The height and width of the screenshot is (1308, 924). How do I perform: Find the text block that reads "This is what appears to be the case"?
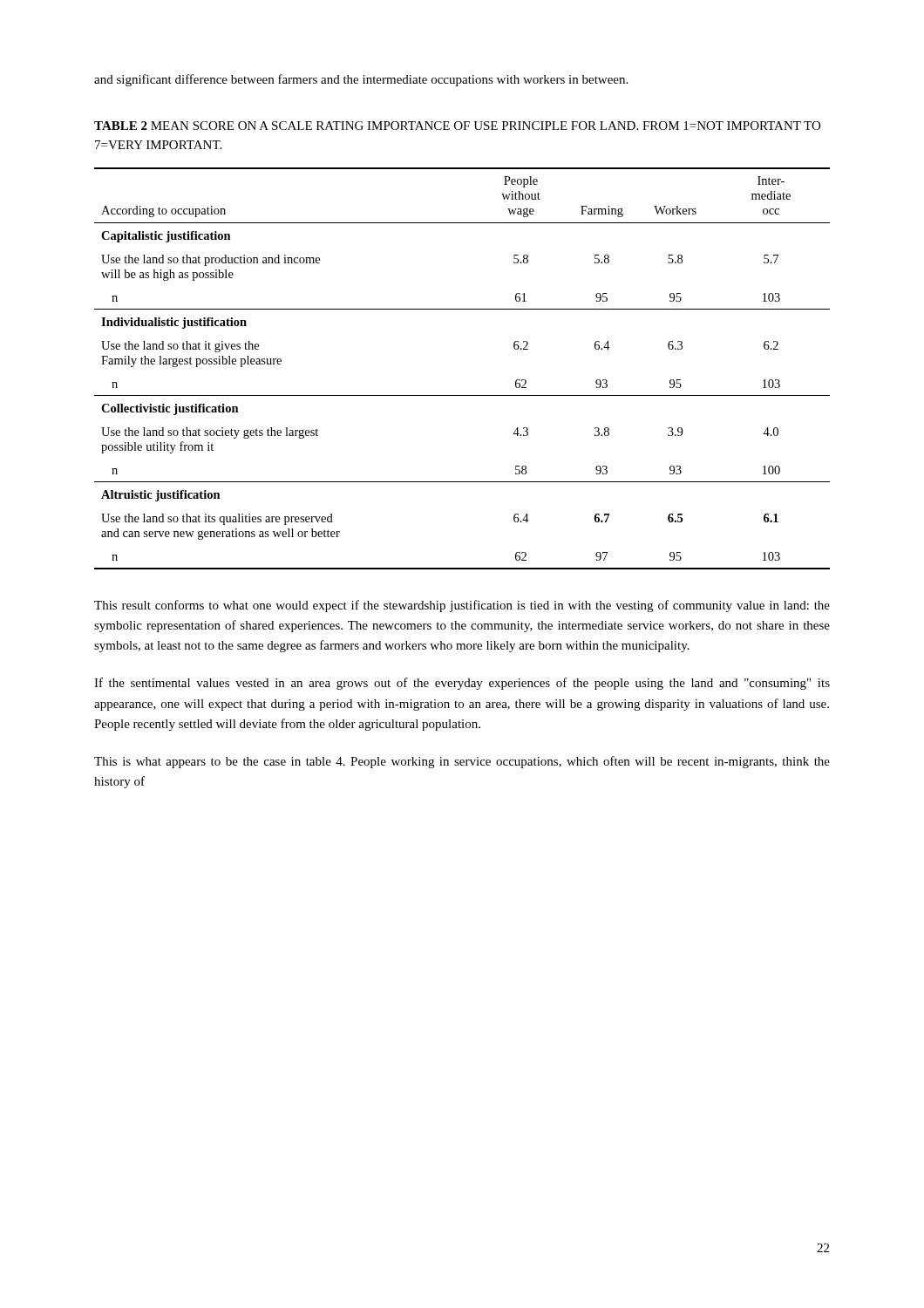click(x=462, y=771)
